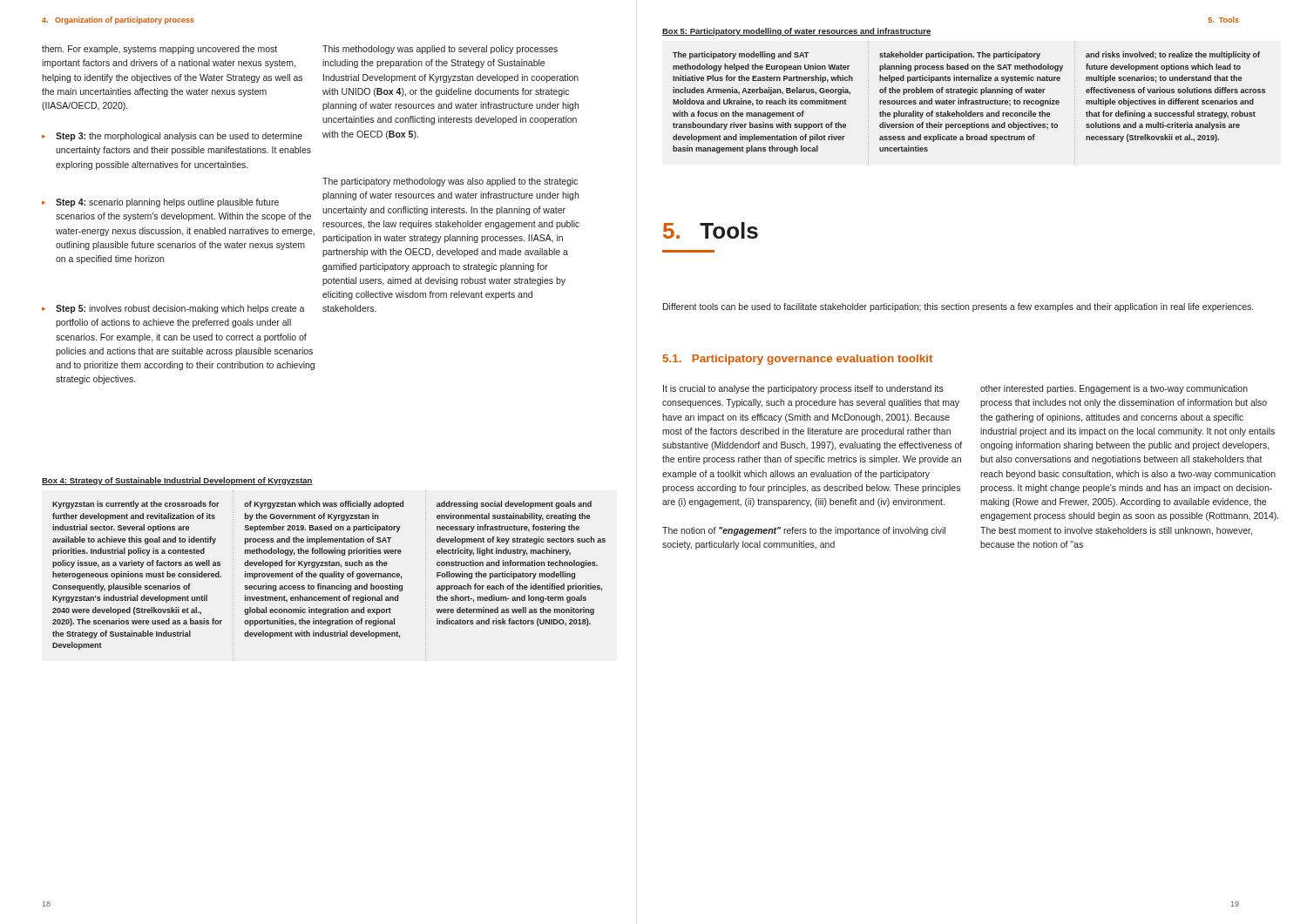Locate the region starting "Step 5: involves robust decision-making which helps"

(x=185, y=344)
